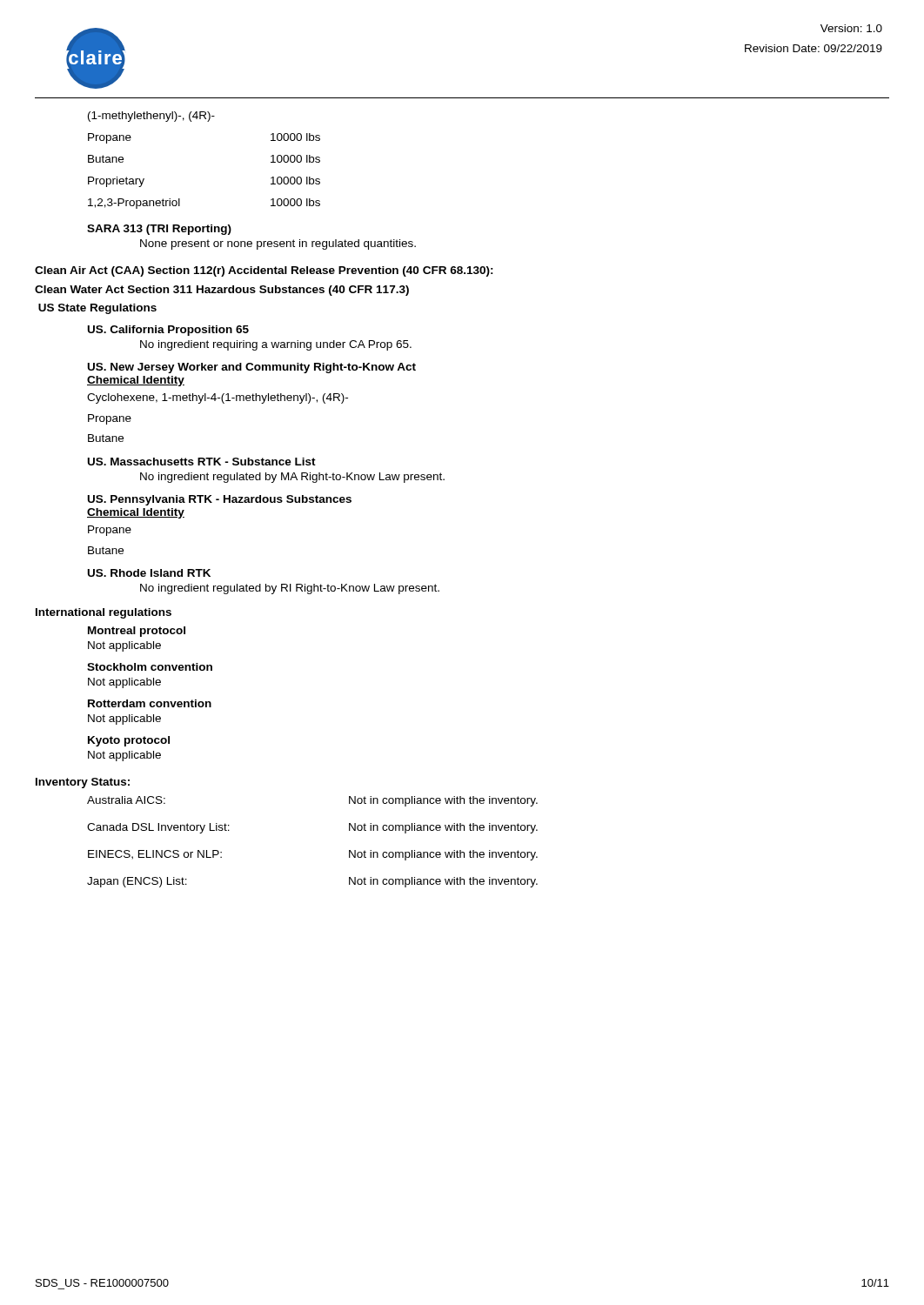
Task: Point to "Rotterdam convention"
Action: click(x=149, y=704)
